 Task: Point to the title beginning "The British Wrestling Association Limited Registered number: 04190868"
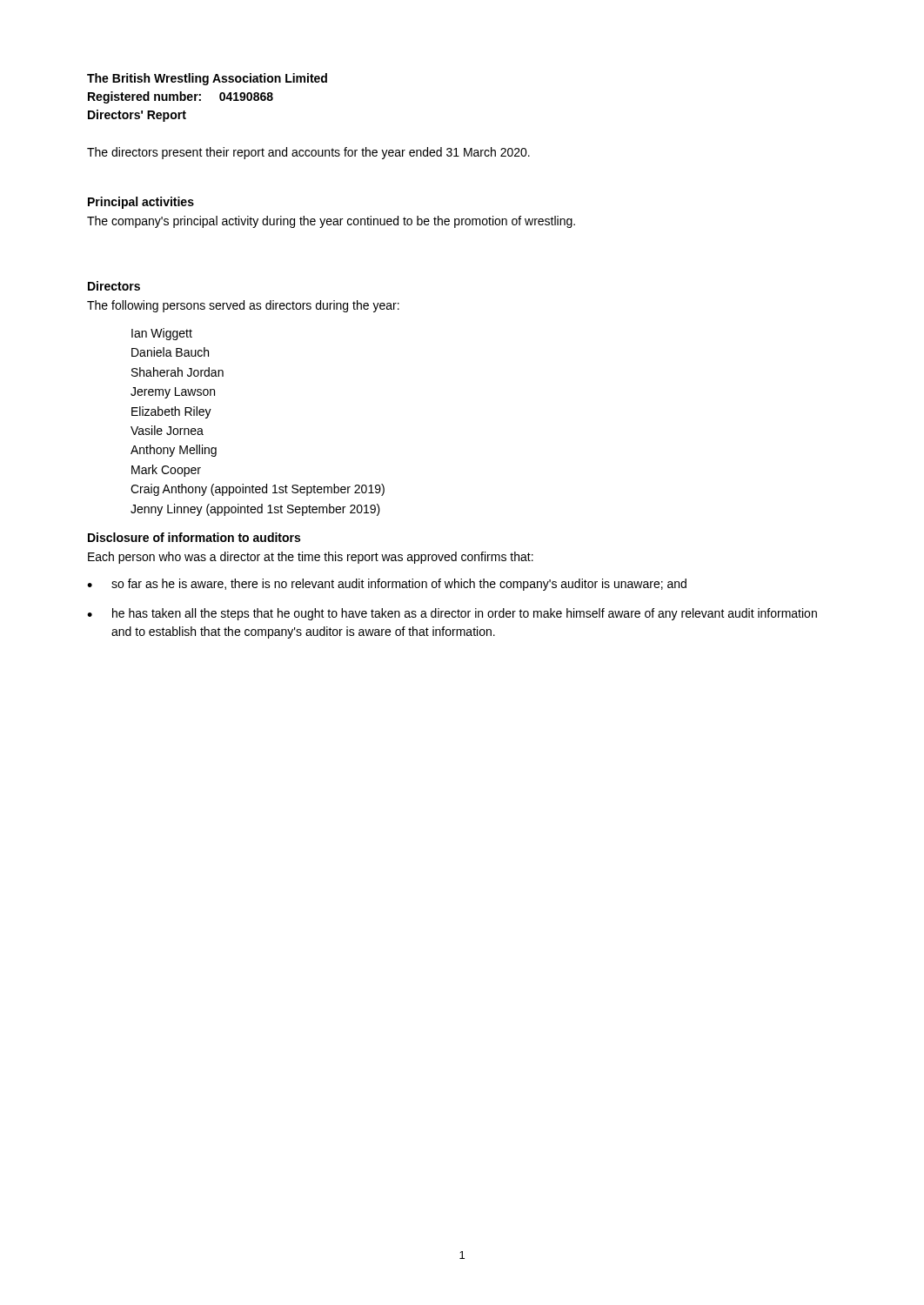[x=207, y=79]
